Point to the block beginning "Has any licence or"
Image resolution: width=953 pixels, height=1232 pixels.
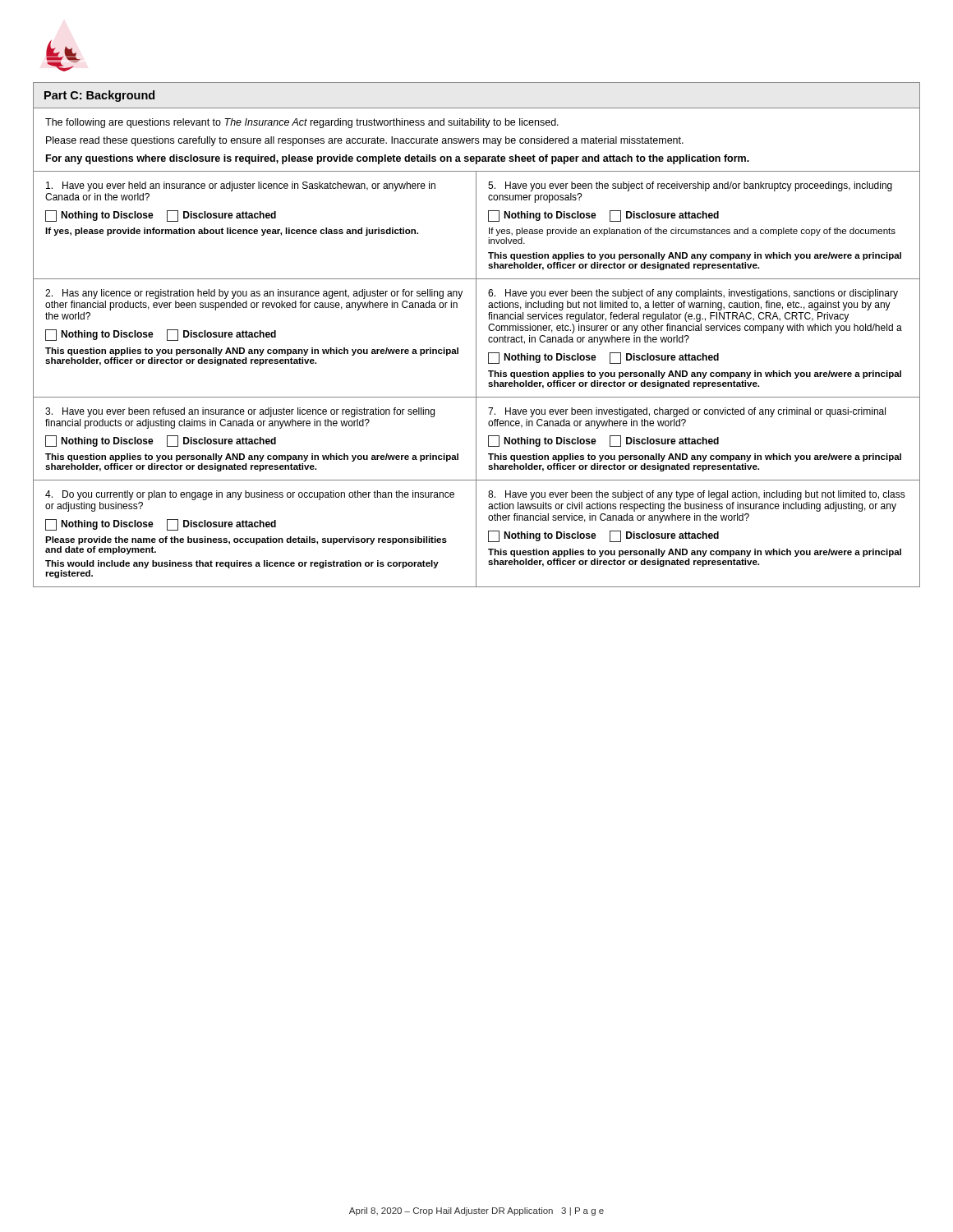point(255,326)
